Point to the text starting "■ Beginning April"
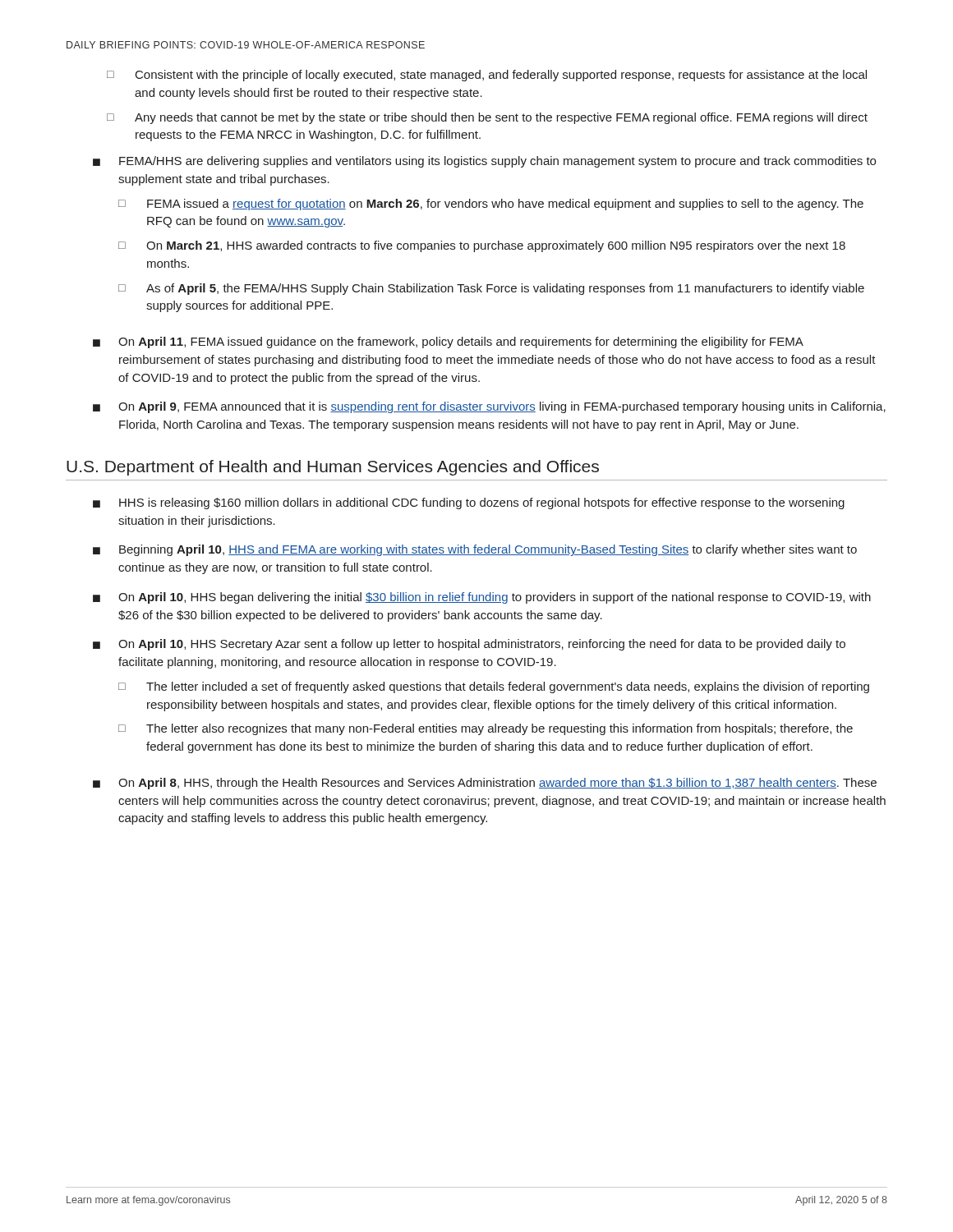This screenshot has height=1232, width=953. tap(490, 558)
